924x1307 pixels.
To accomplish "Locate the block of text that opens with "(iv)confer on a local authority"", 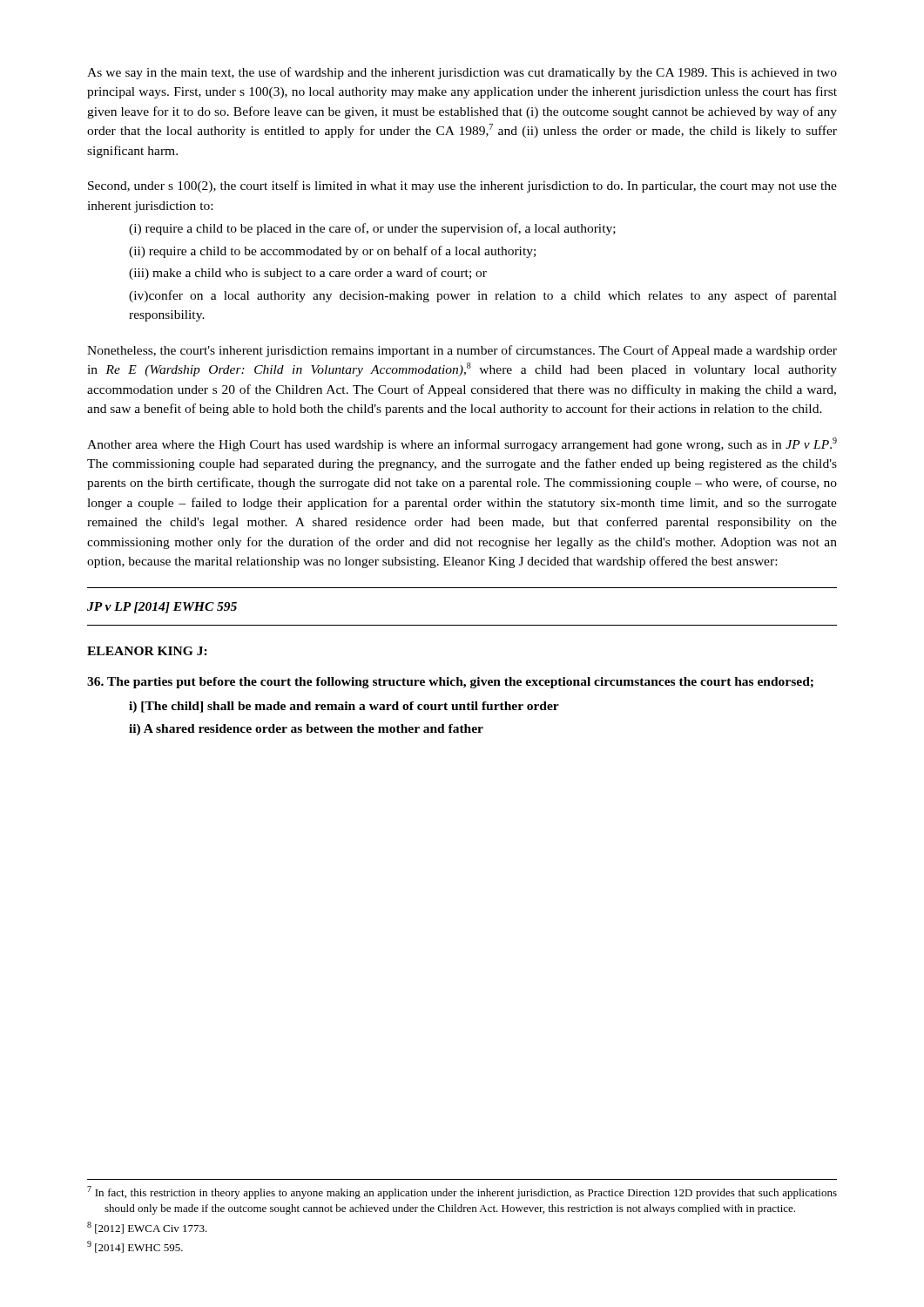I will 483,304.
